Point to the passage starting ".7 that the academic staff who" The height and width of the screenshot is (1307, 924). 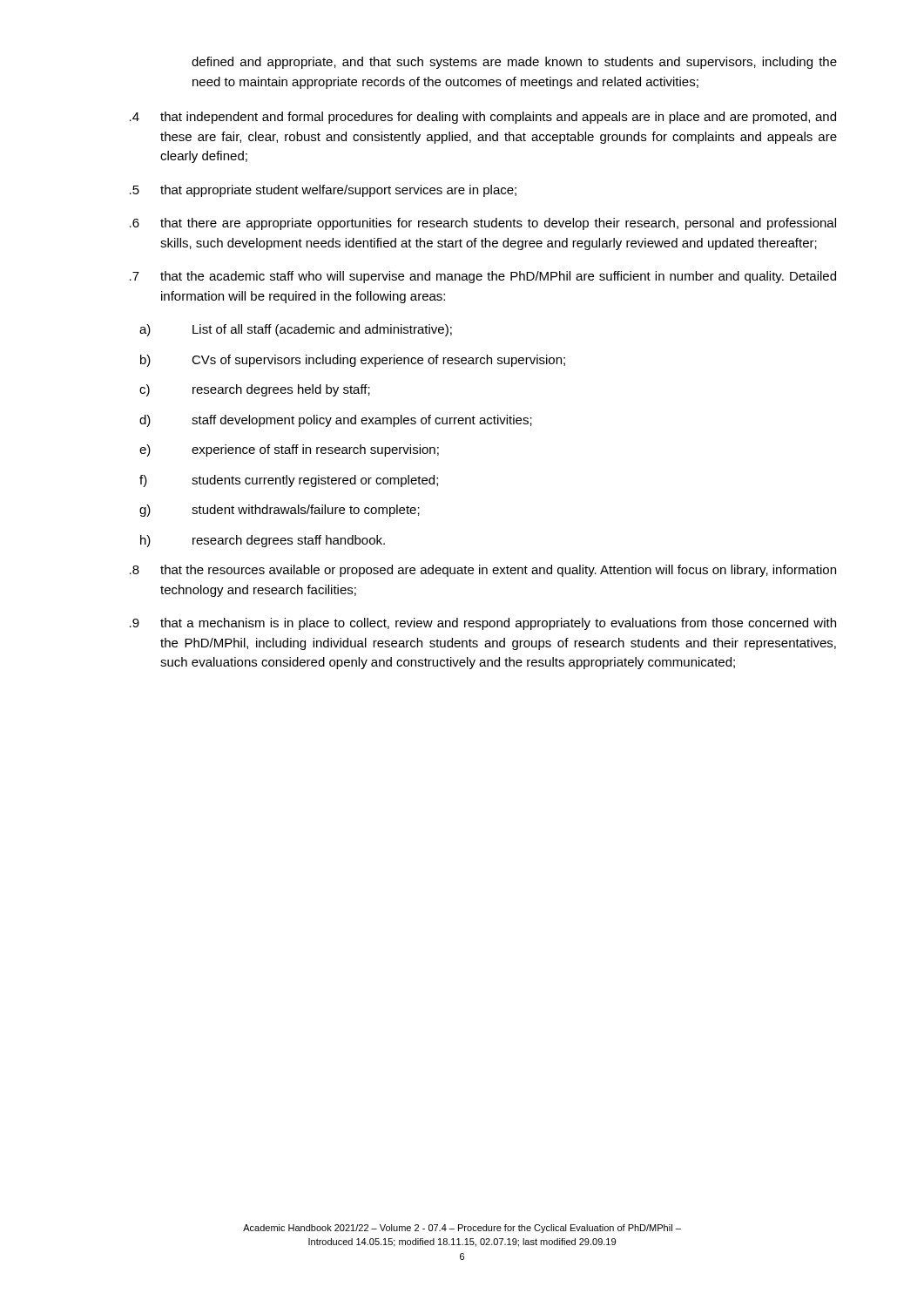[x=462, y=286]
